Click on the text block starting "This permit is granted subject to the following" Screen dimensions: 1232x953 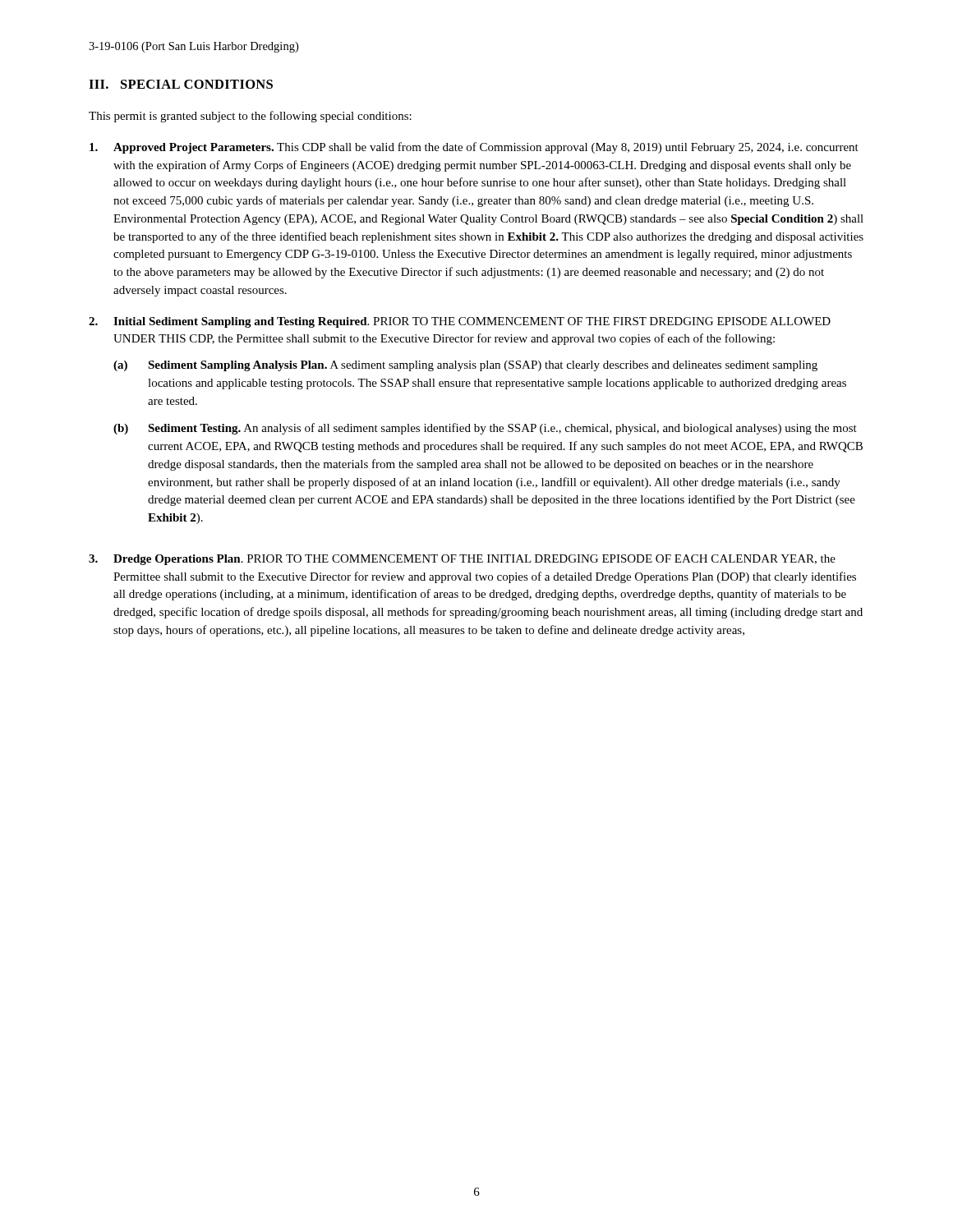(250, 116)
